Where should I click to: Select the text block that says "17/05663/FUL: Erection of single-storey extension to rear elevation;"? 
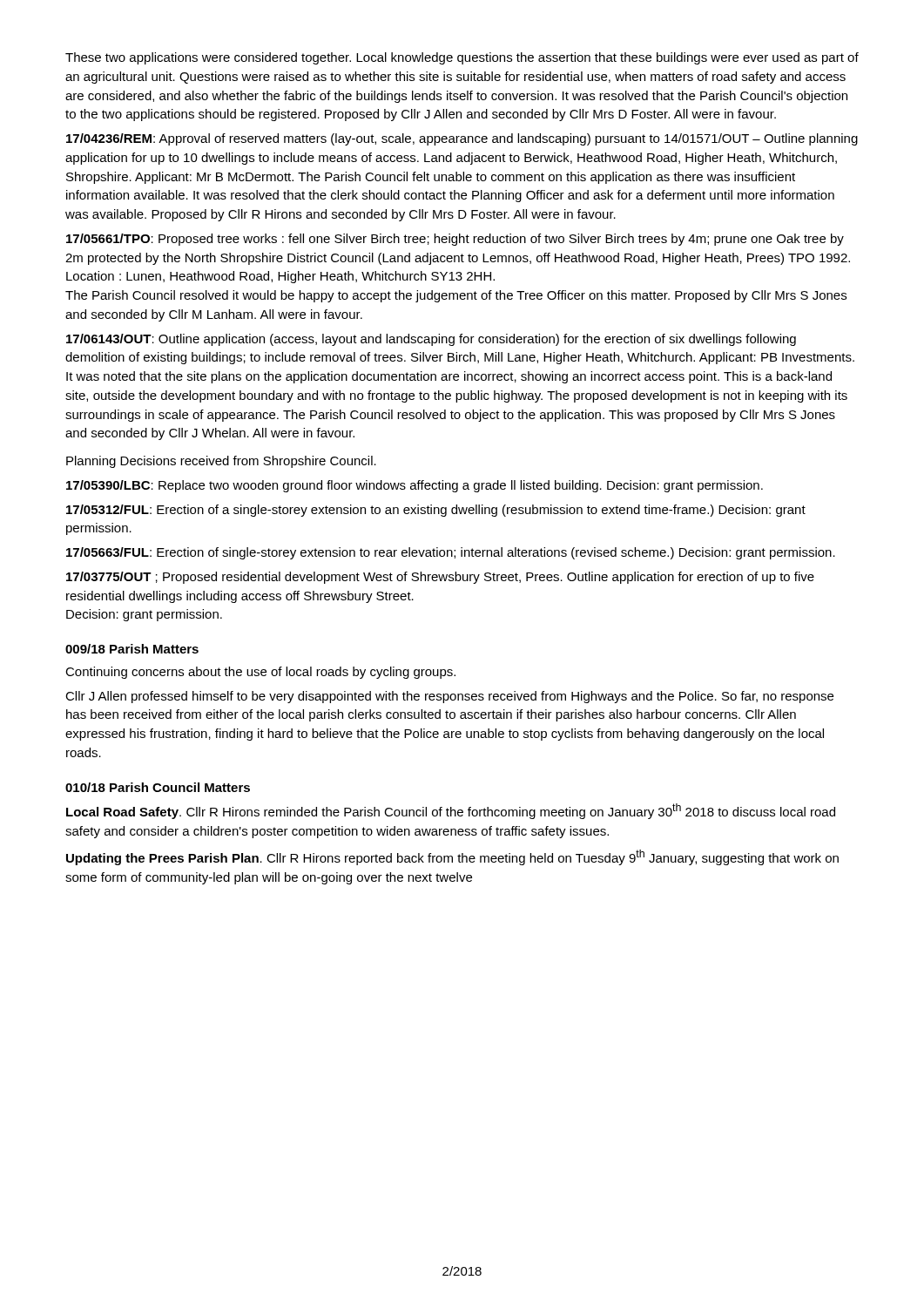coord(450,552)
